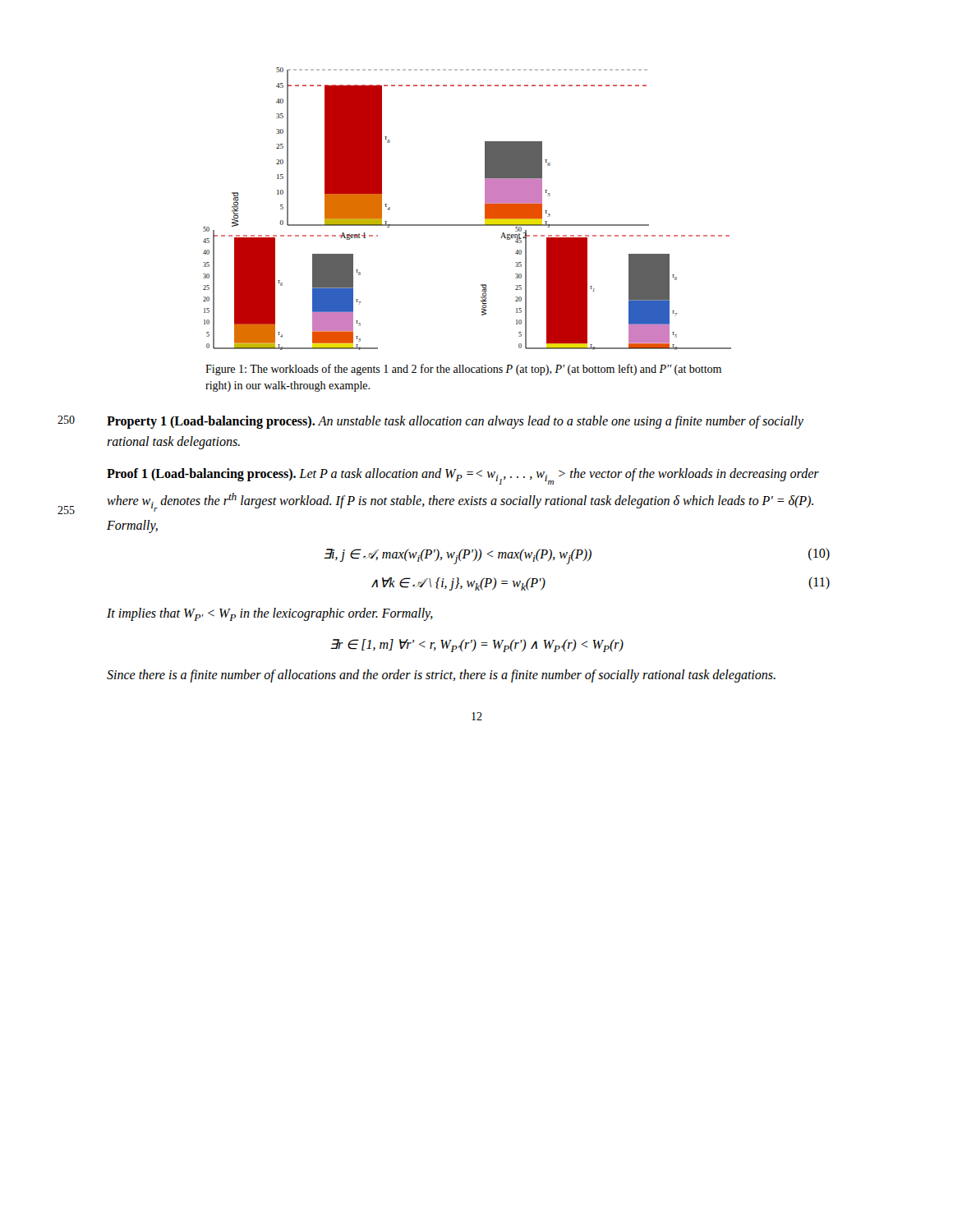Select the formula containing "(10) ∃i, j"
953x1232 pixels.
576,555
